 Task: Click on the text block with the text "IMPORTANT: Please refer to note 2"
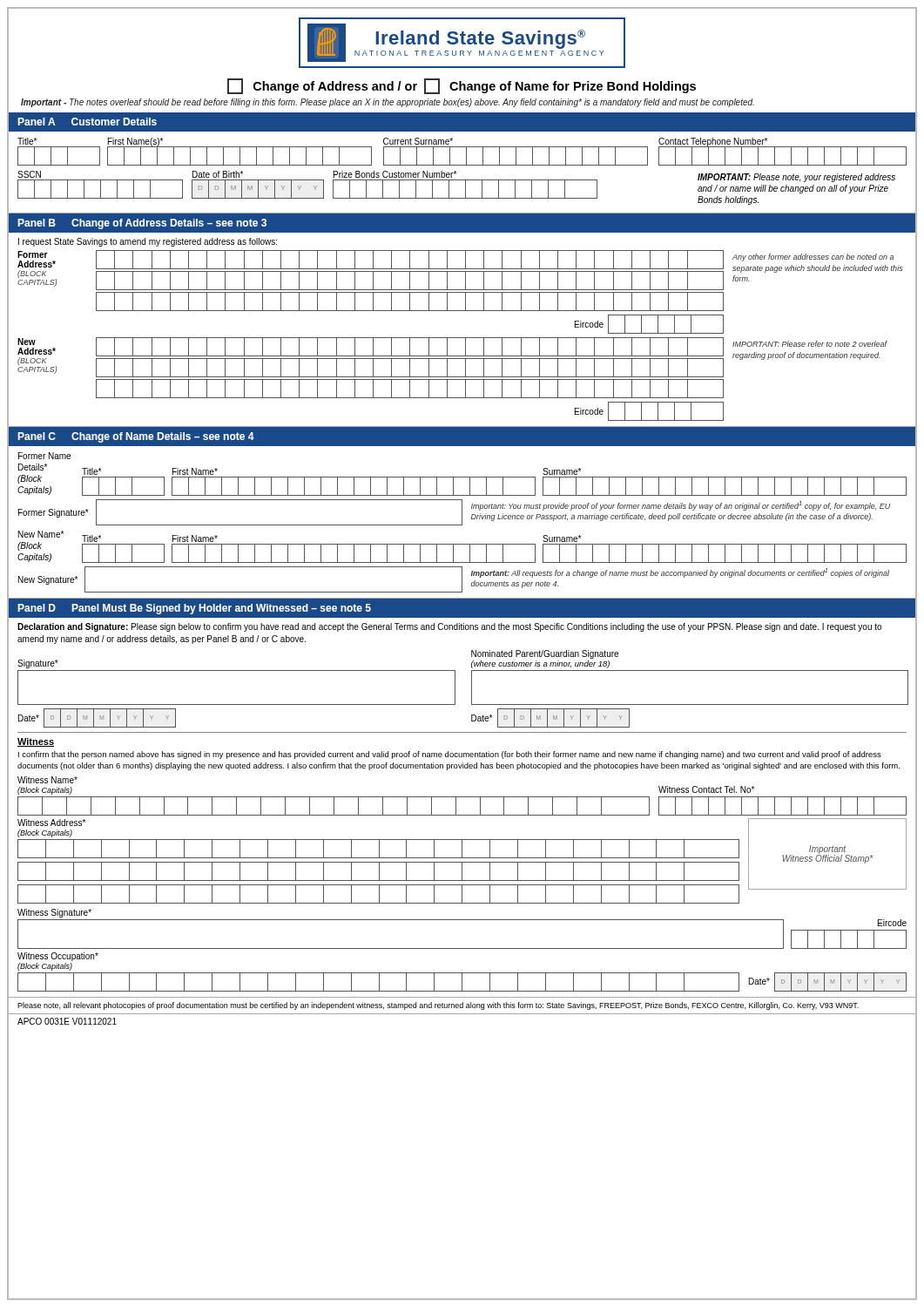point(809,350)
